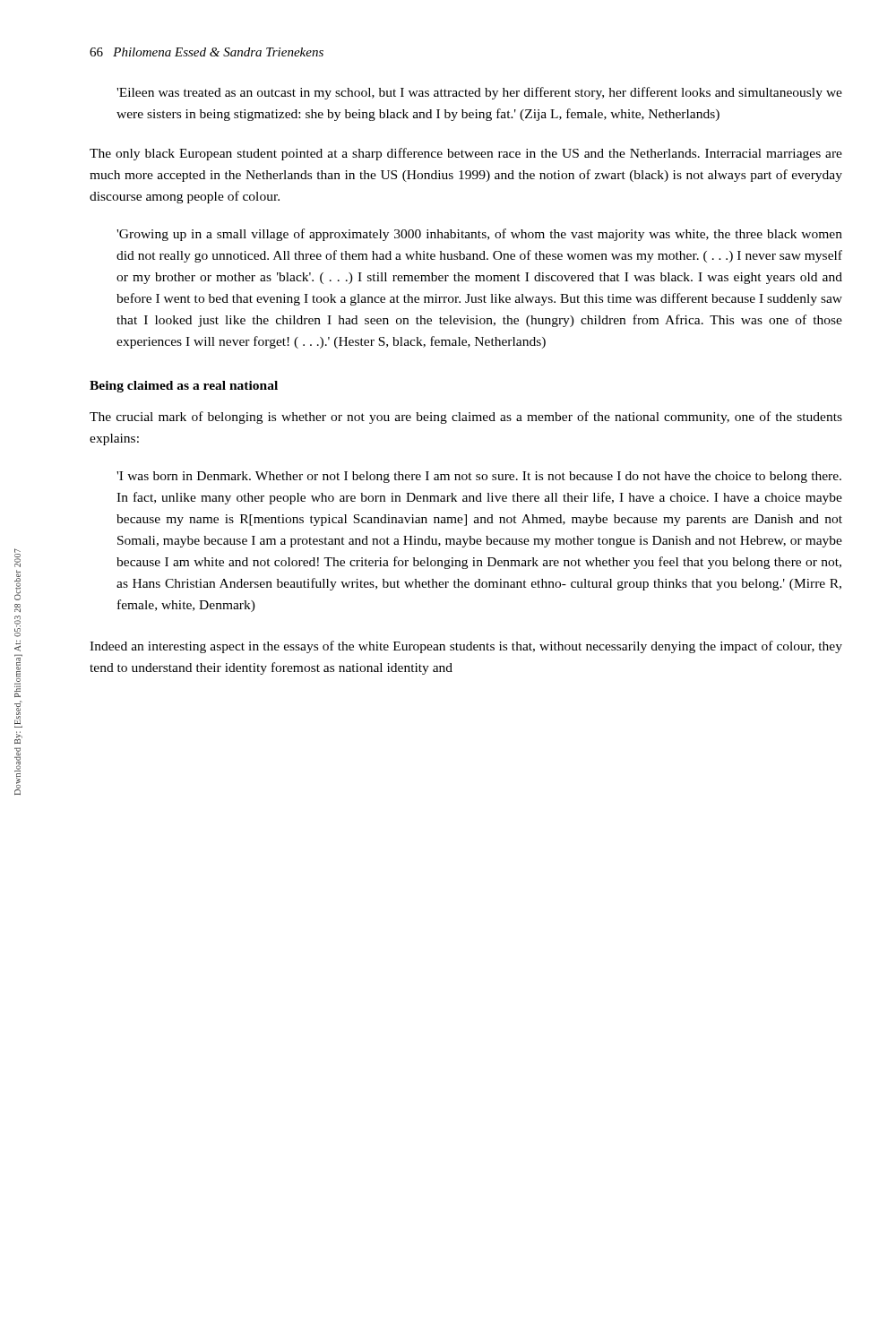This screenshot has height=1344, width=896.
Task: Find the passage starting "Indeed an interesting aspect in the essays"
Action: (466, 657)
